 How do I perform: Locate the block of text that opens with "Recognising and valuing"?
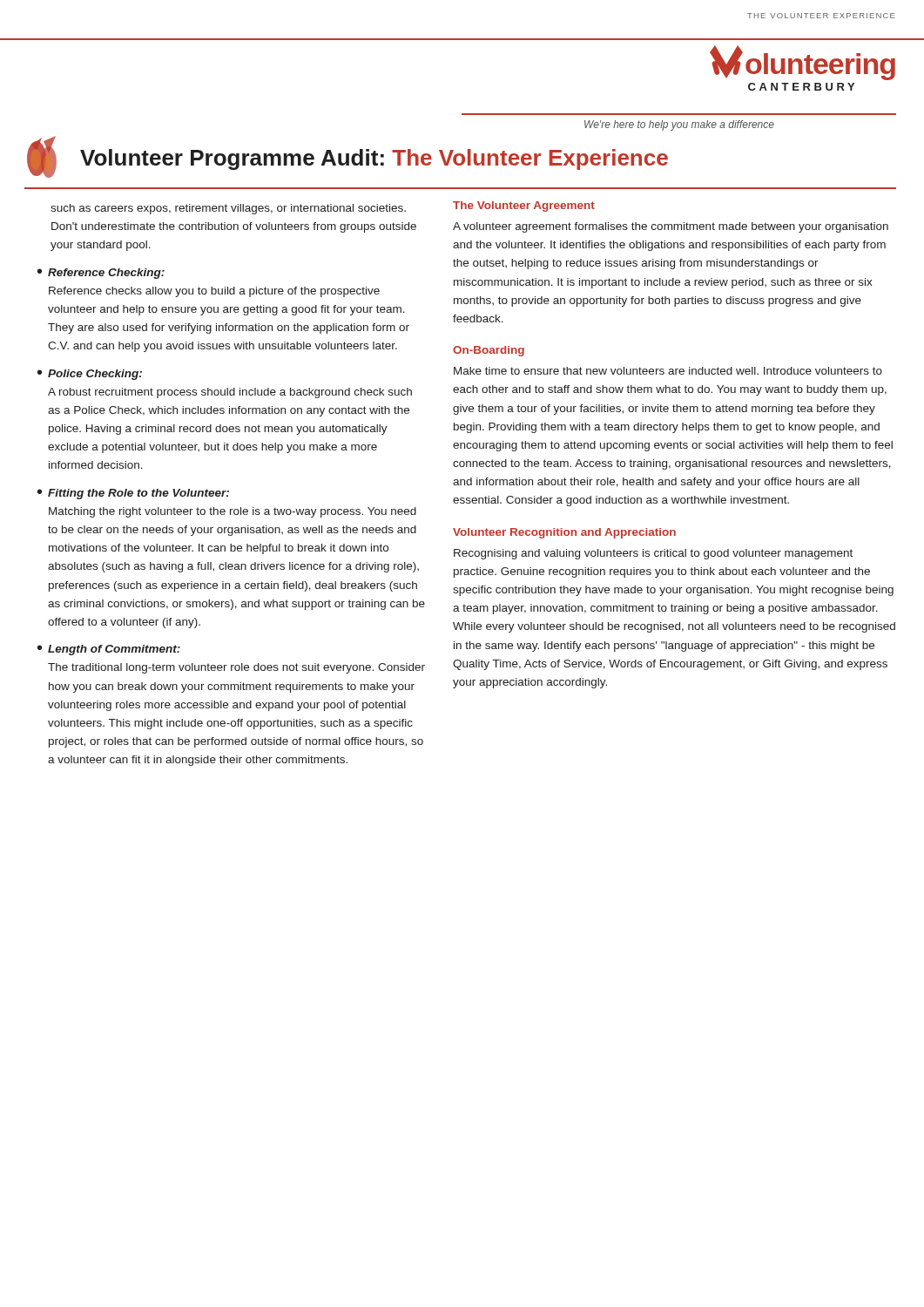tap(674, 617)
